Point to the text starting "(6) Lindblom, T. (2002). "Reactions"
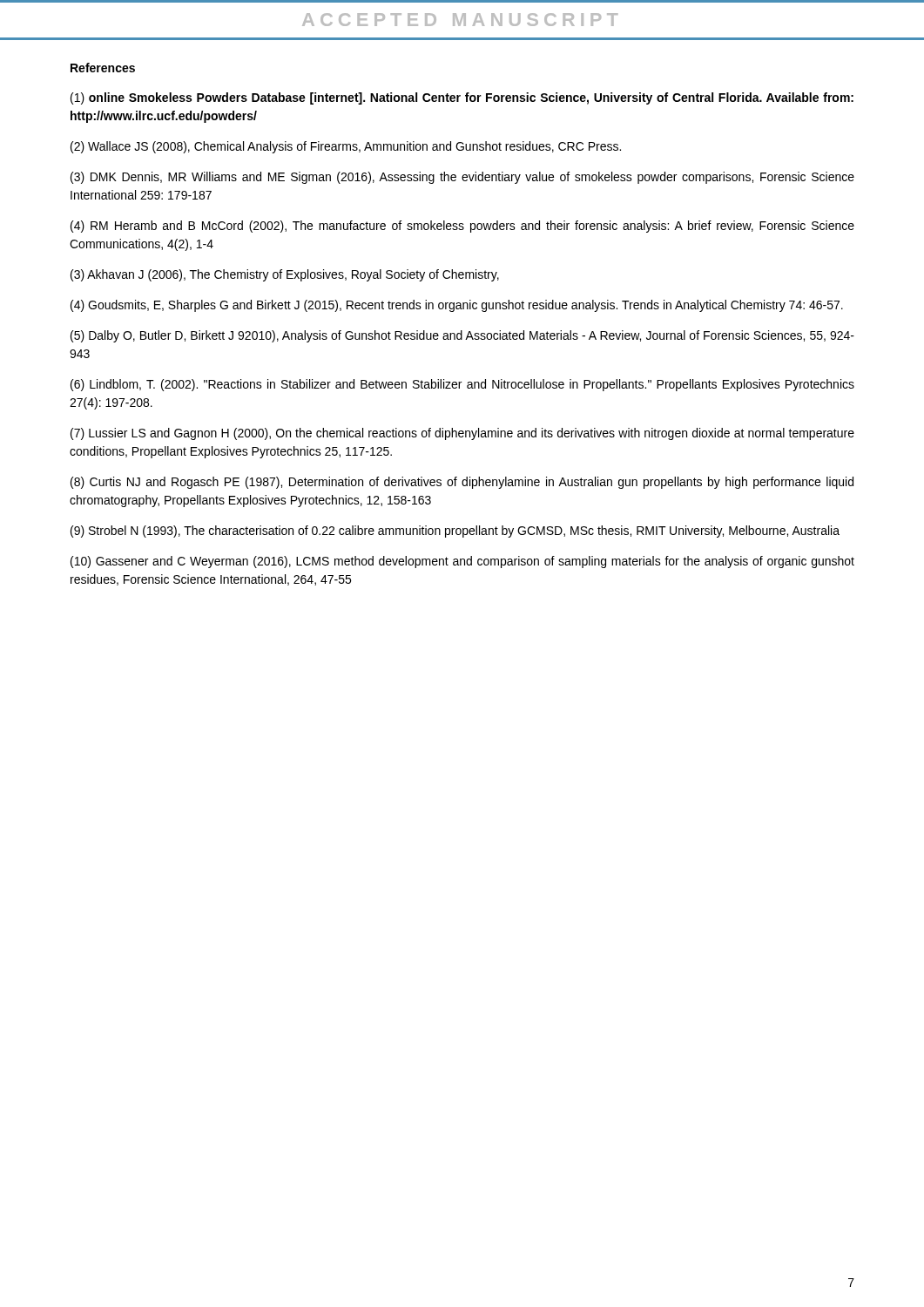924x1307 pixels. (462, 393)
